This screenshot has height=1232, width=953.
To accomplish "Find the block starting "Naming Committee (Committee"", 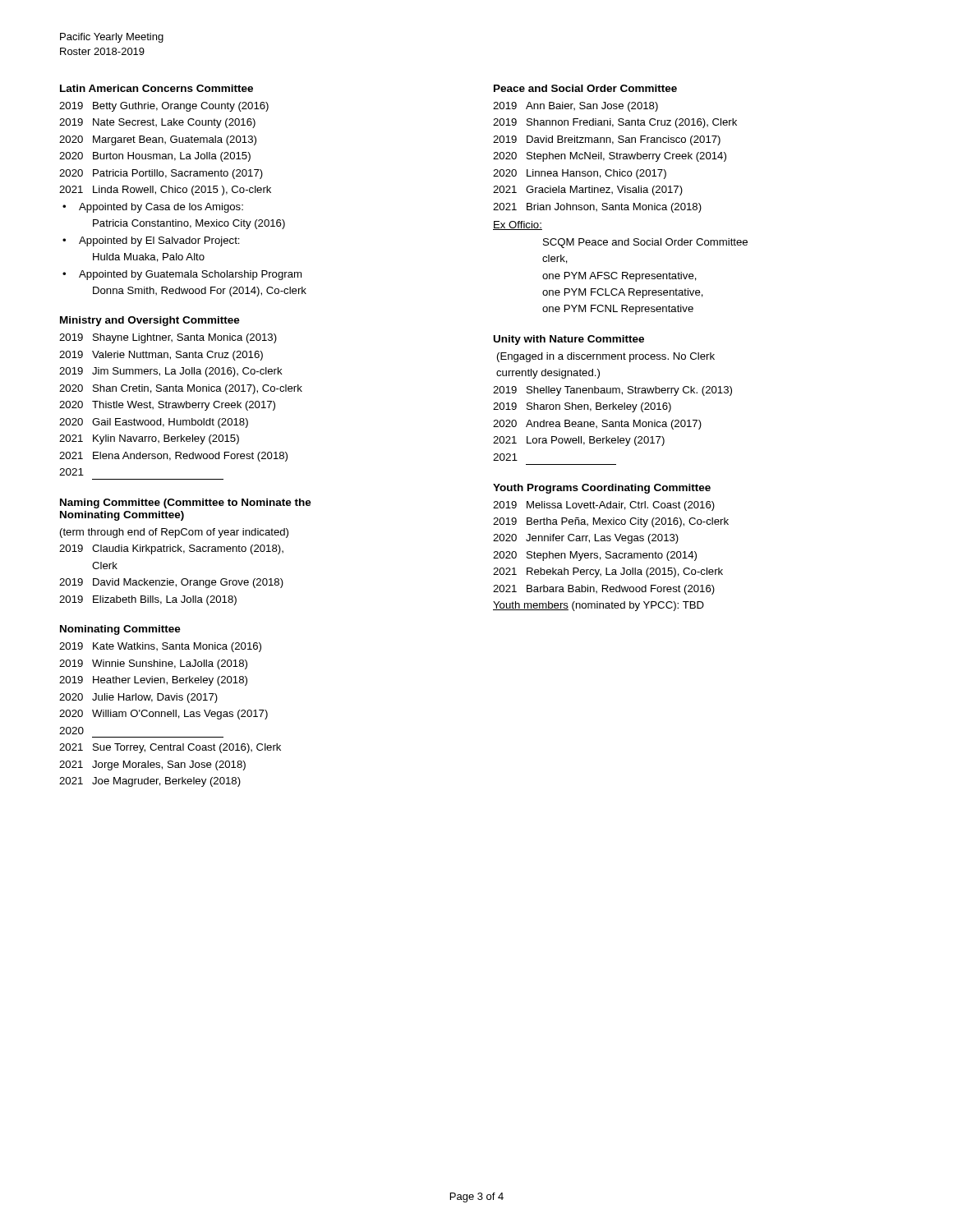I will [185, 508].
